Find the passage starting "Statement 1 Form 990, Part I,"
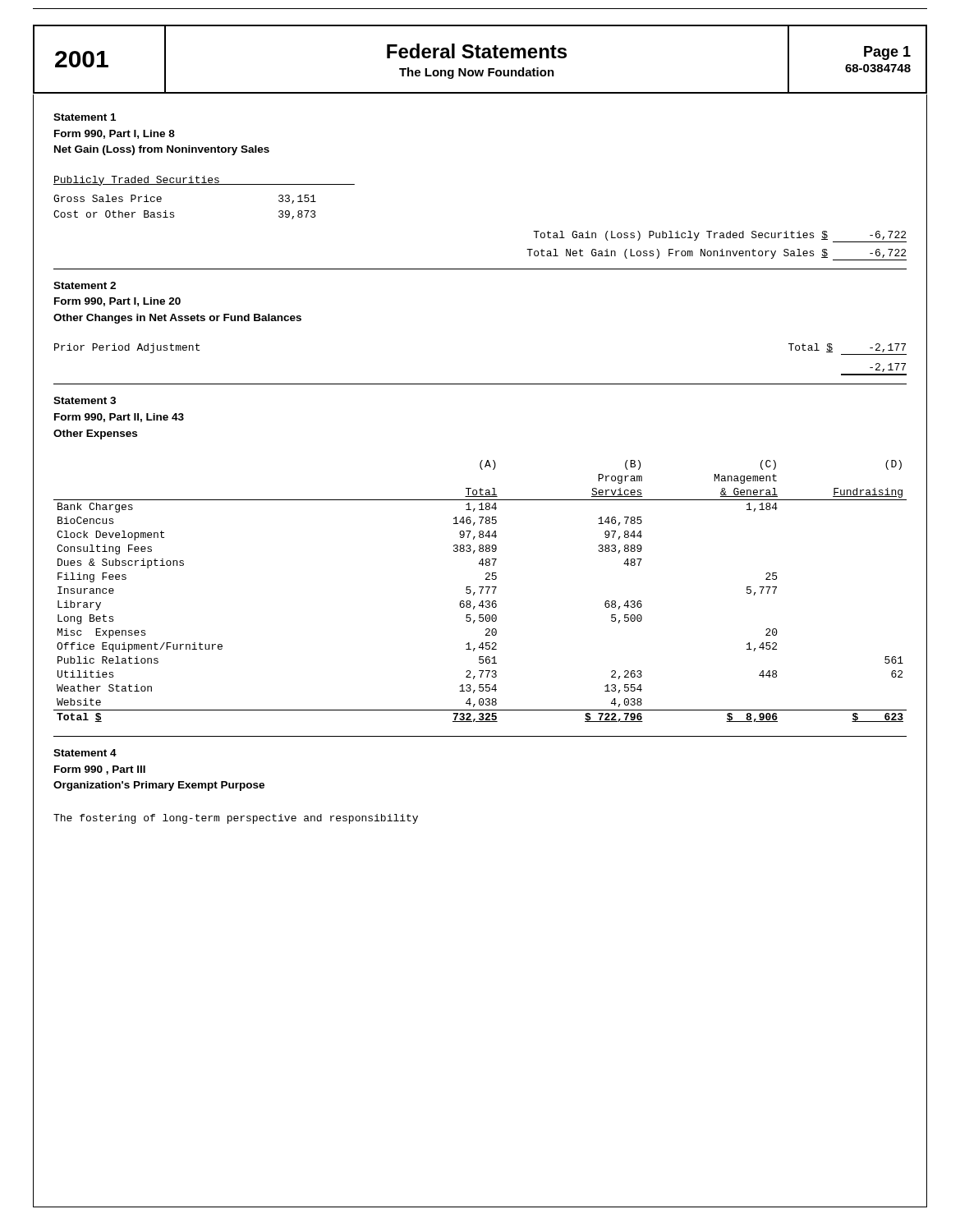 tap(85, 117)
